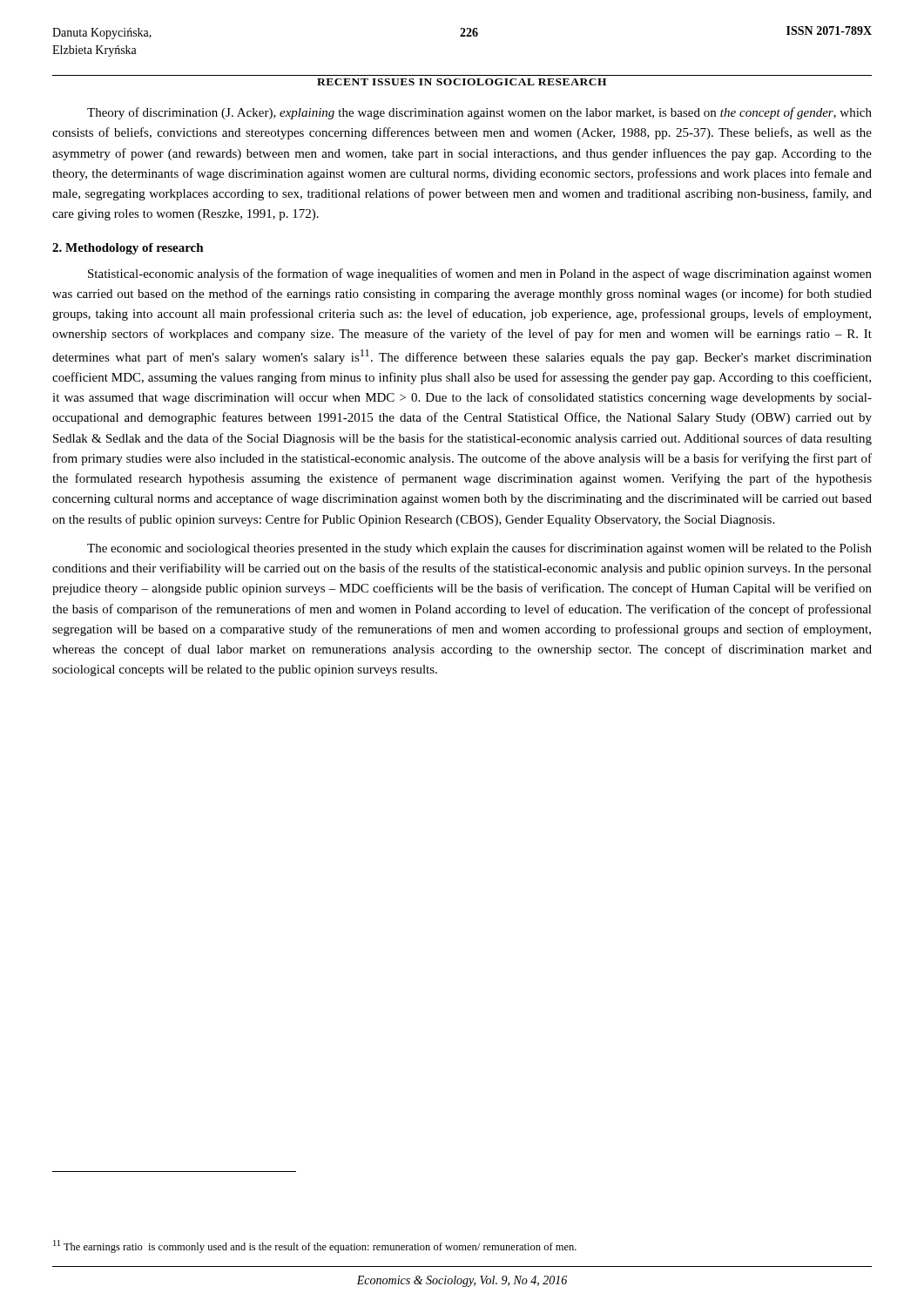Find the block starting "11 The earnings ratio is commonly used"
Viewport: 924px width, 1307px height.
coord(315,1245)
